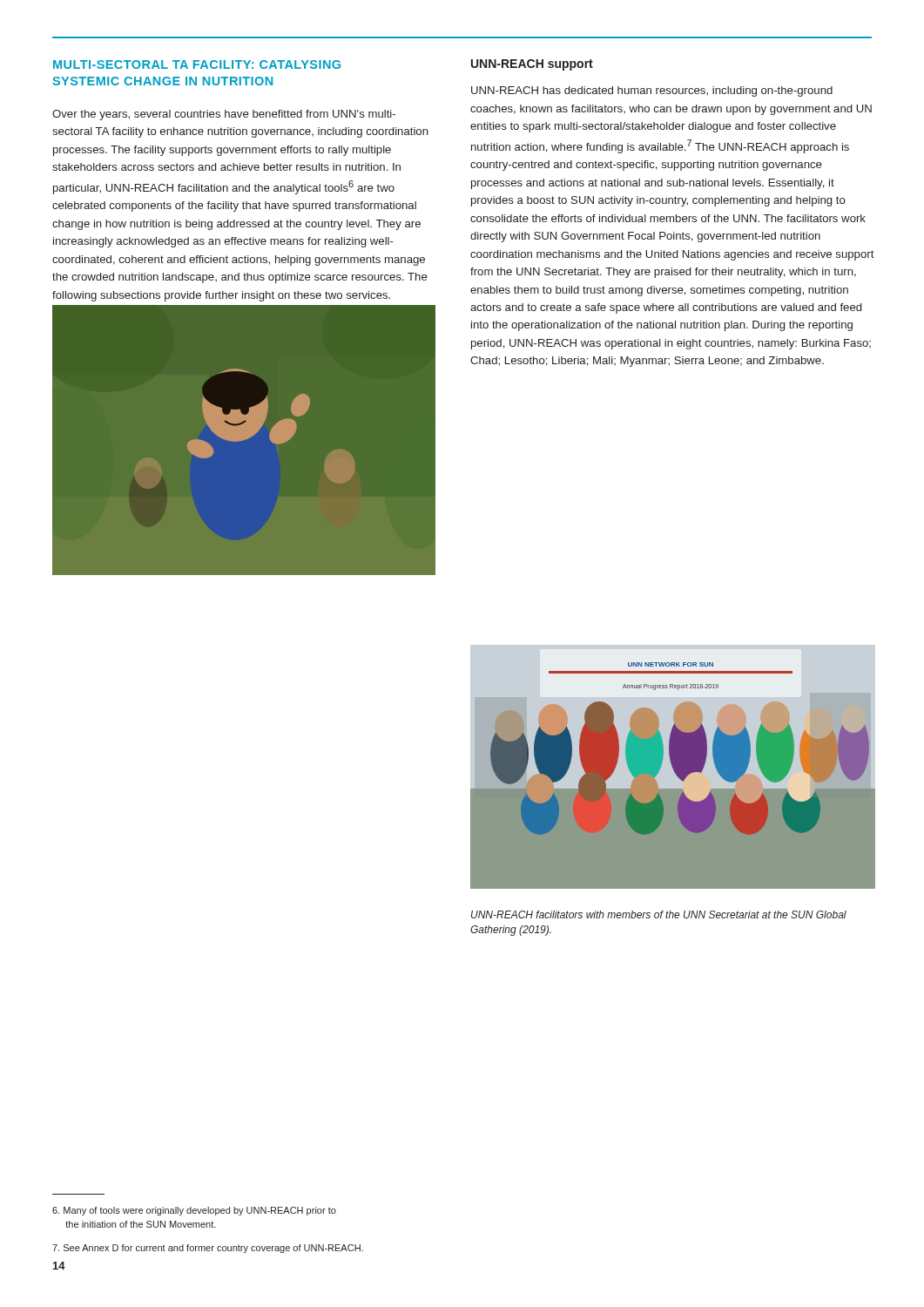The image size is (924, 1307).
Task: Find the region starting "MULTI-SECTORAL TA FACILITY: CATALYSINGSYSTEMIC CHANGE IN NUTRITION"
Action: 244,73
